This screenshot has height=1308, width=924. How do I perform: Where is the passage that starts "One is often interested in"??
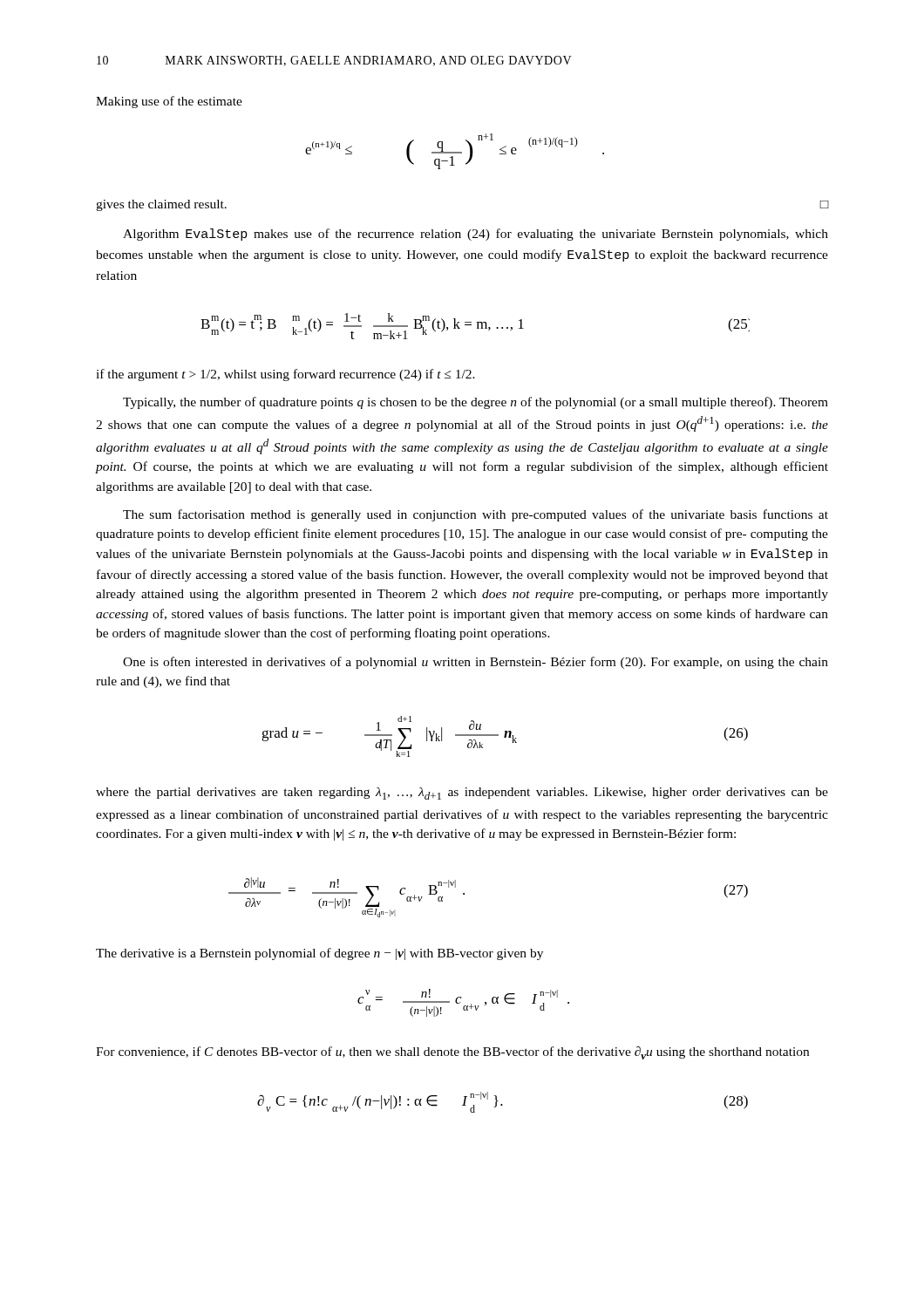click(x=462, y=671)
